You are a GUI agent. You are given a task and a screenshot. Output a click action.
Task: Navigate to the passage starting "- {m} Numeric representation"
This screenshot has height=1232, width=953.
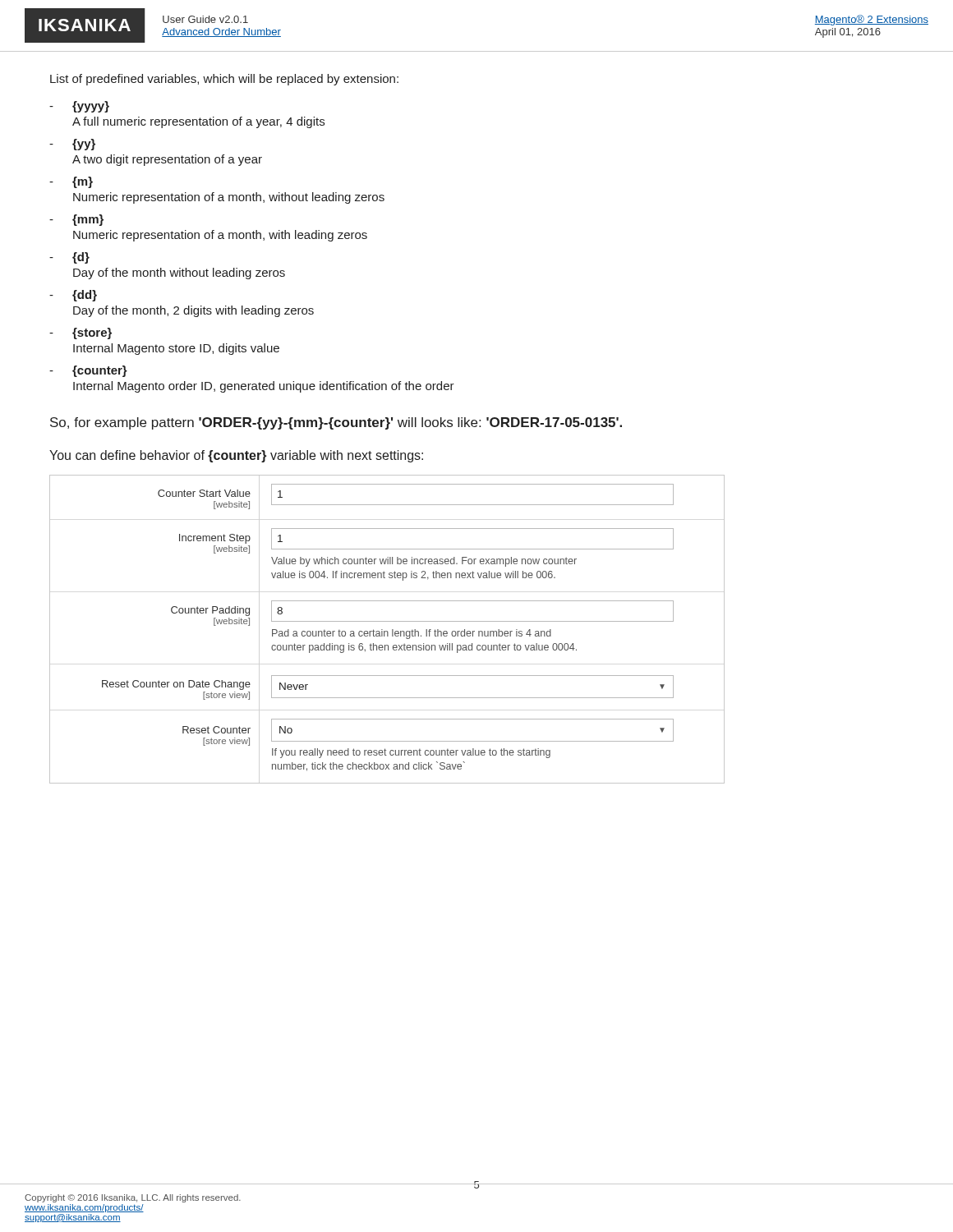tap(71, 182)
